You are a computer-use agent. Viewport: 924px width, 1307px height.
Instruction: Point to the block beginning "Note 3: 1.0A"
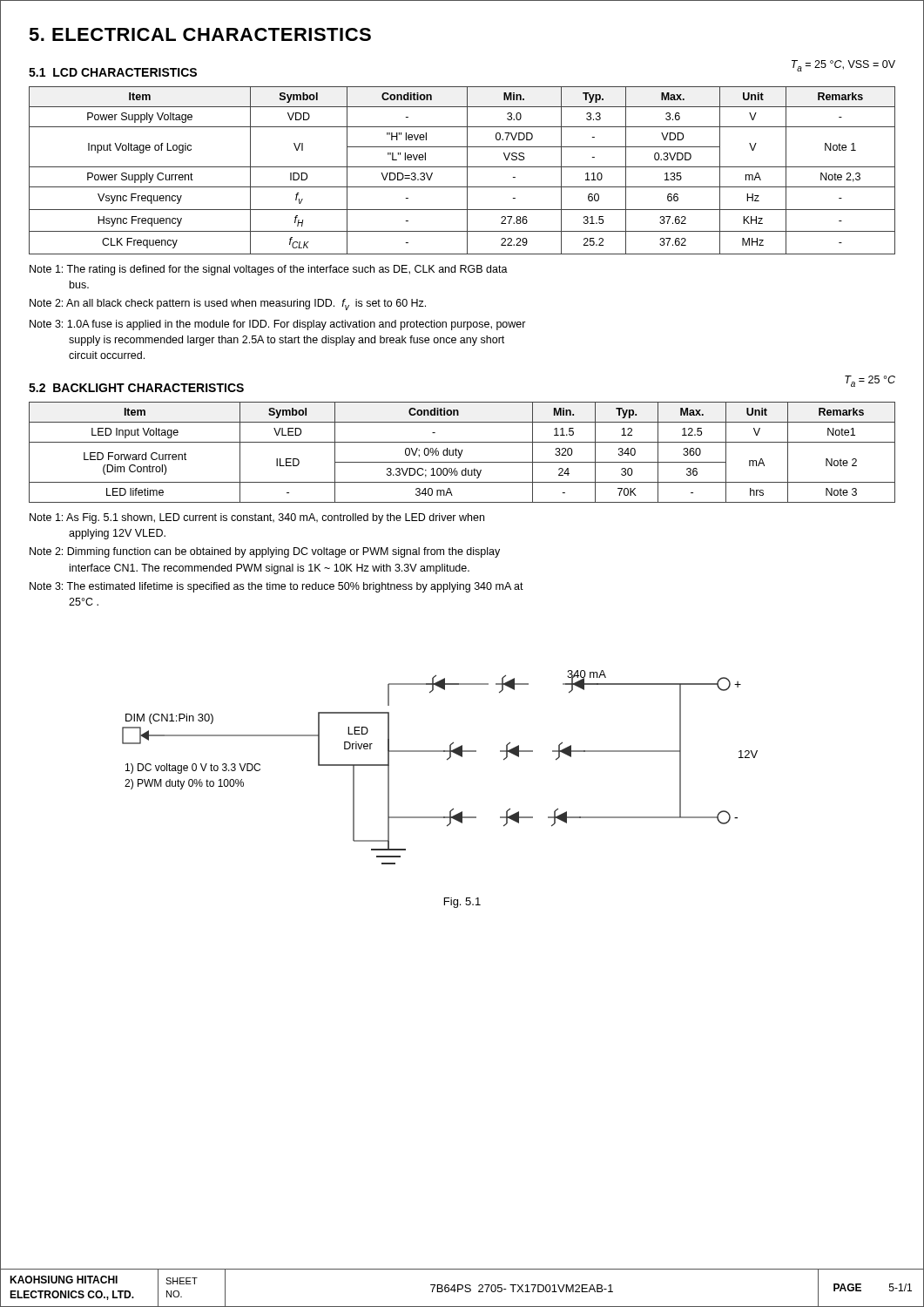click(x=462, y=341)
